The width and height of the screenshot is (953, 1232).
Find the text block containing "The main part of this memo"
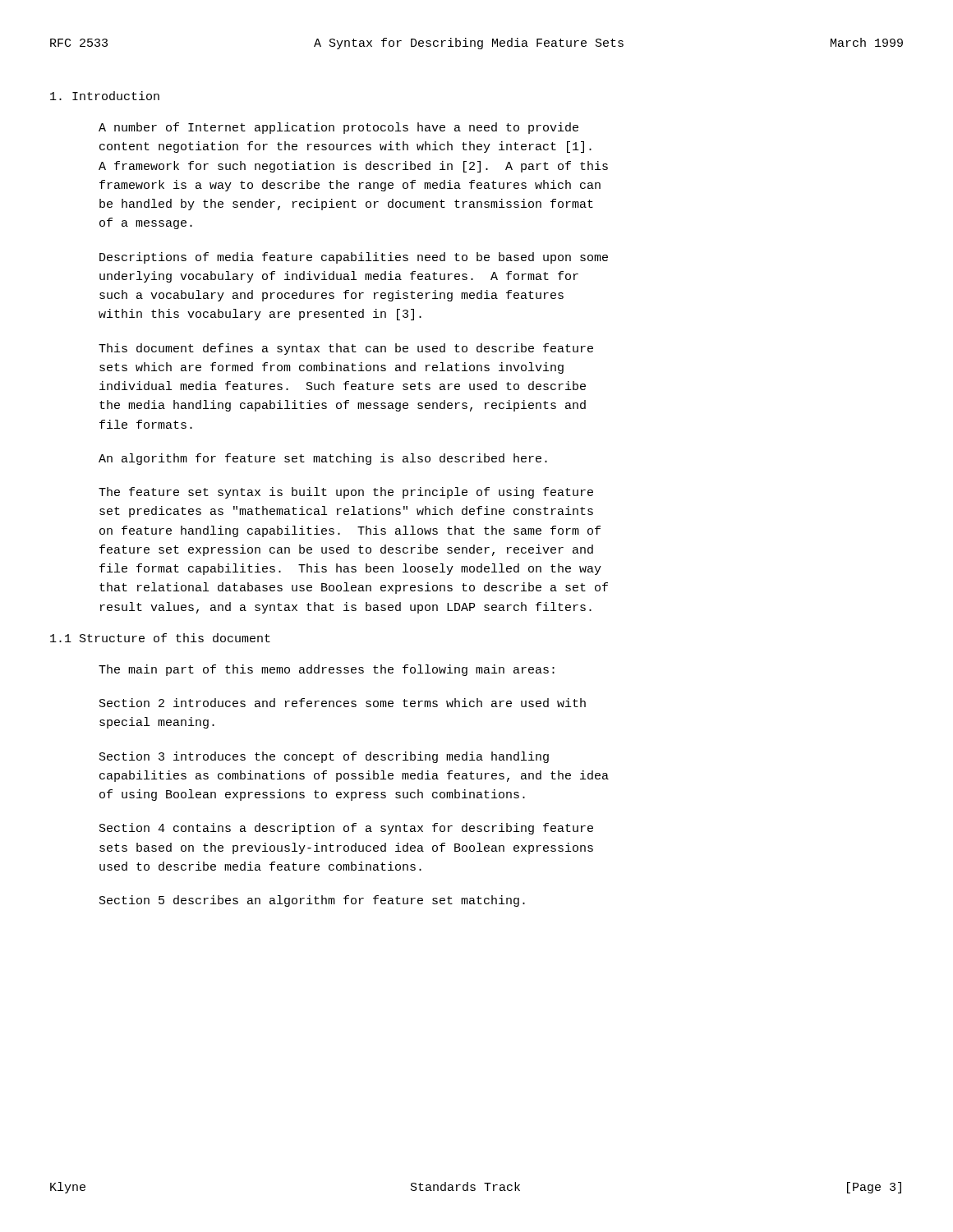(x=328, y=670)
